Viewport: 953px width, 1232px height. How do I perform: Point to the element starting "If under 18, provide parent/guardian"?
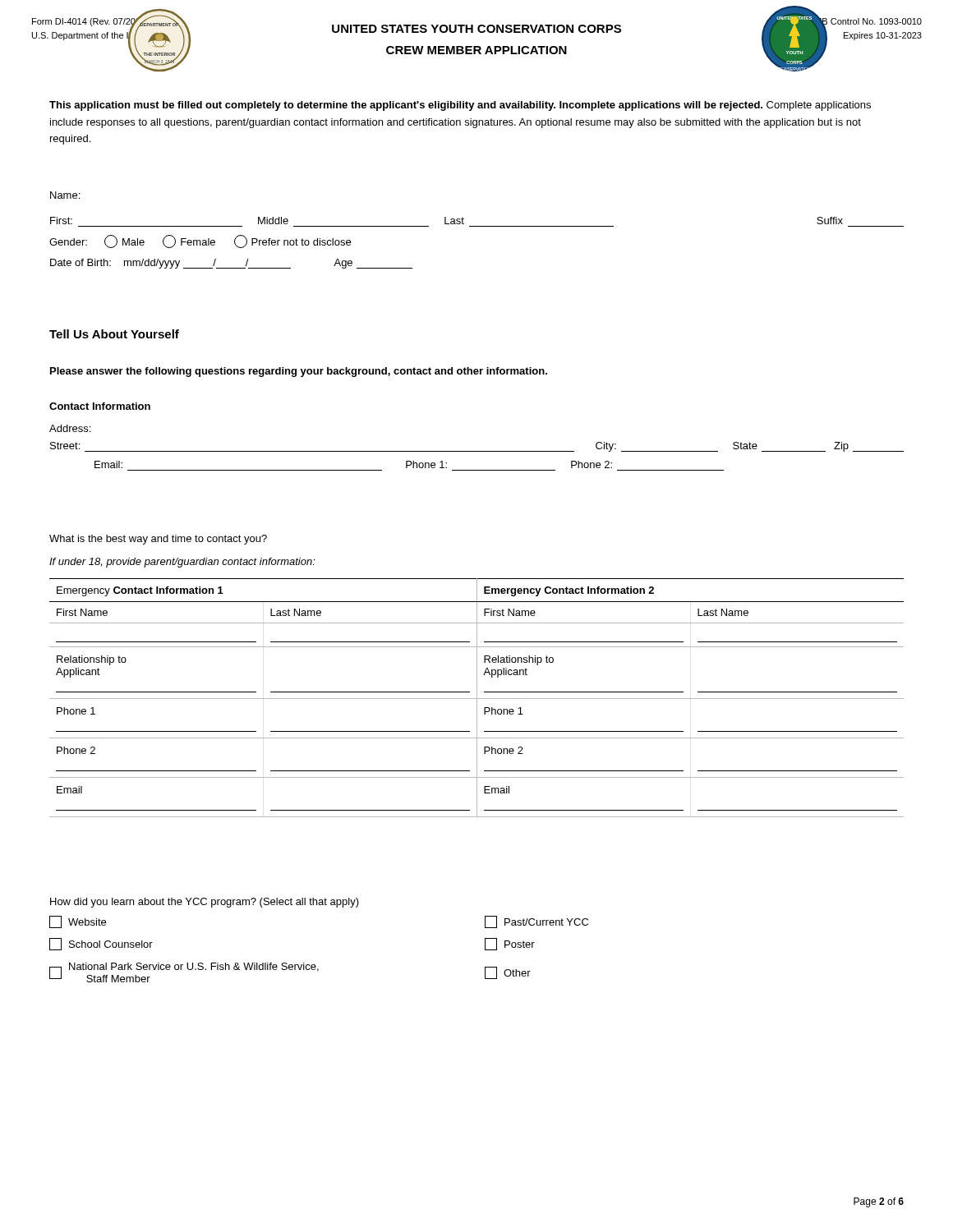[182, 561]
